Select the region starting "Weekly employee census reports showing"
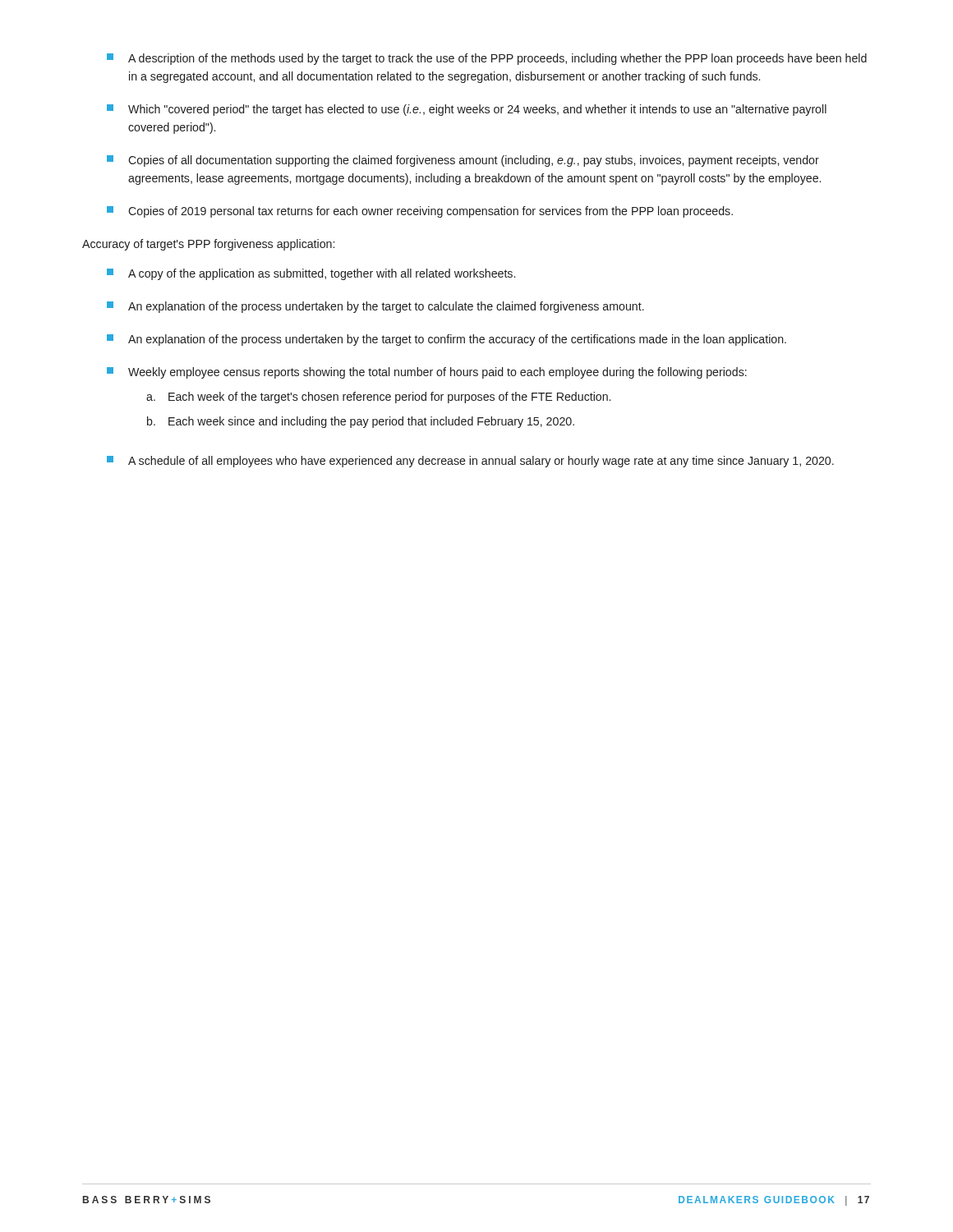Screen dimensions: 1232x953 pos(489,400)
